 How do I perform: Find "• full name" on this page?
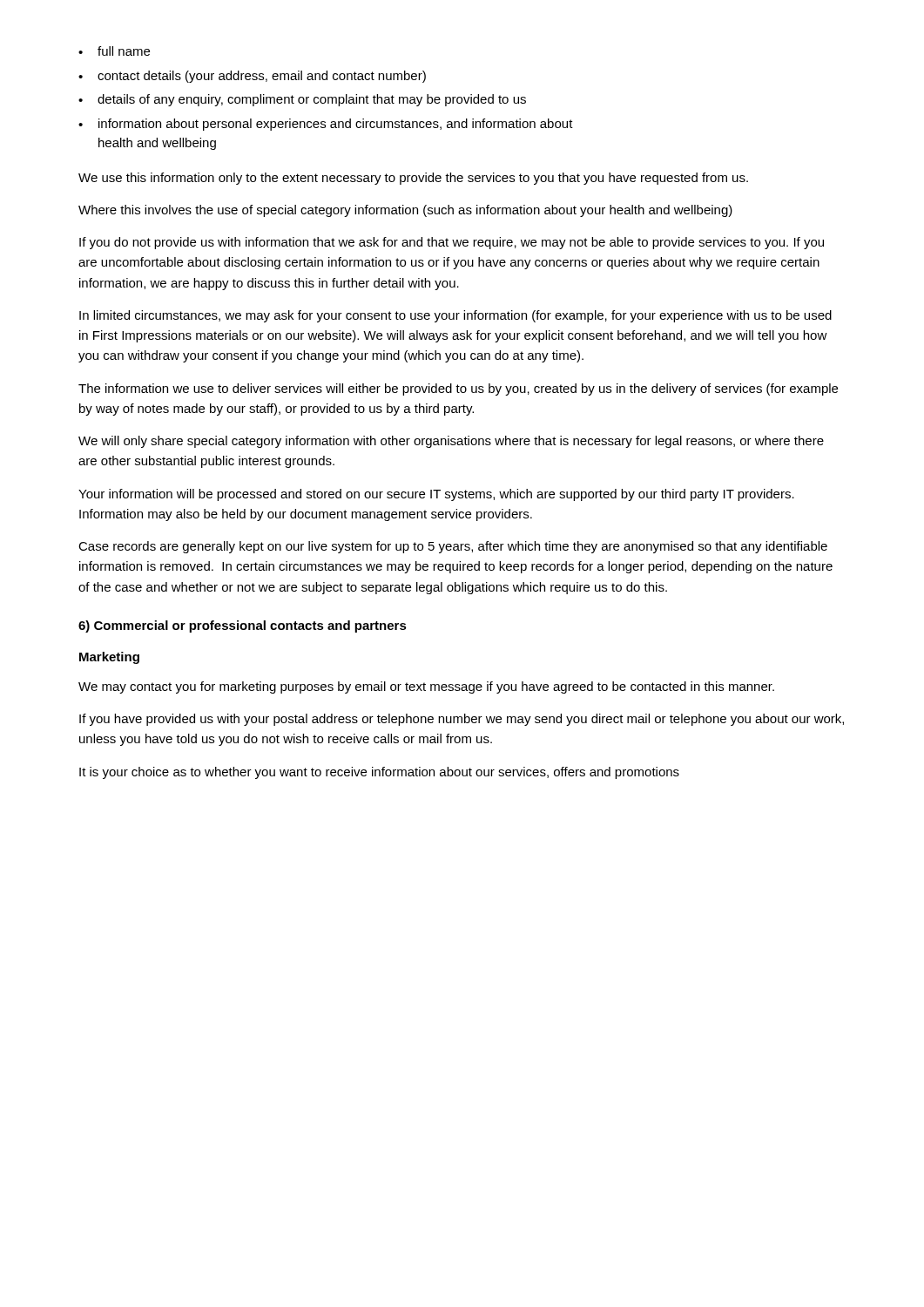pos(114,51)
